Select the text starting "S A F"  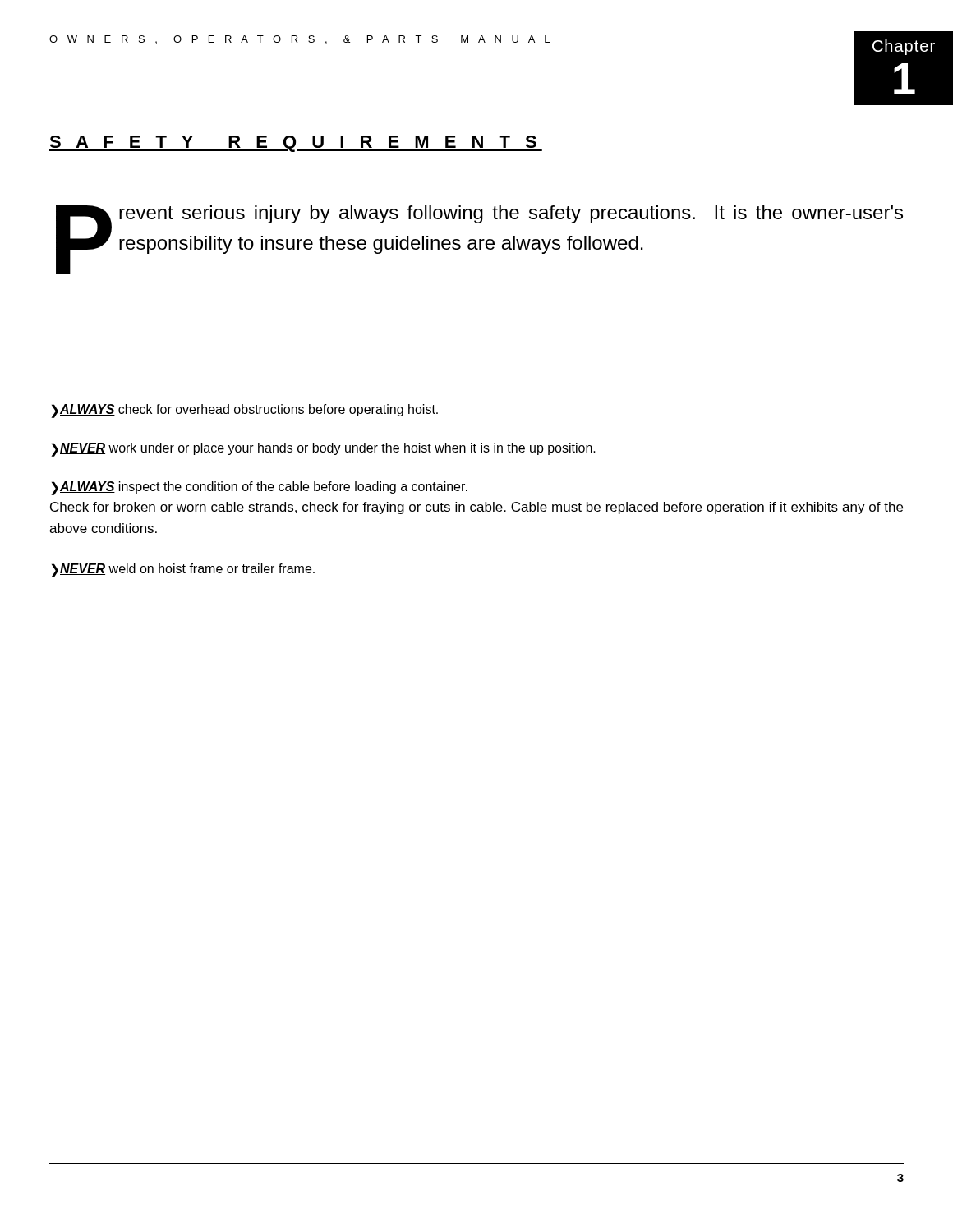tap(296, 142)
